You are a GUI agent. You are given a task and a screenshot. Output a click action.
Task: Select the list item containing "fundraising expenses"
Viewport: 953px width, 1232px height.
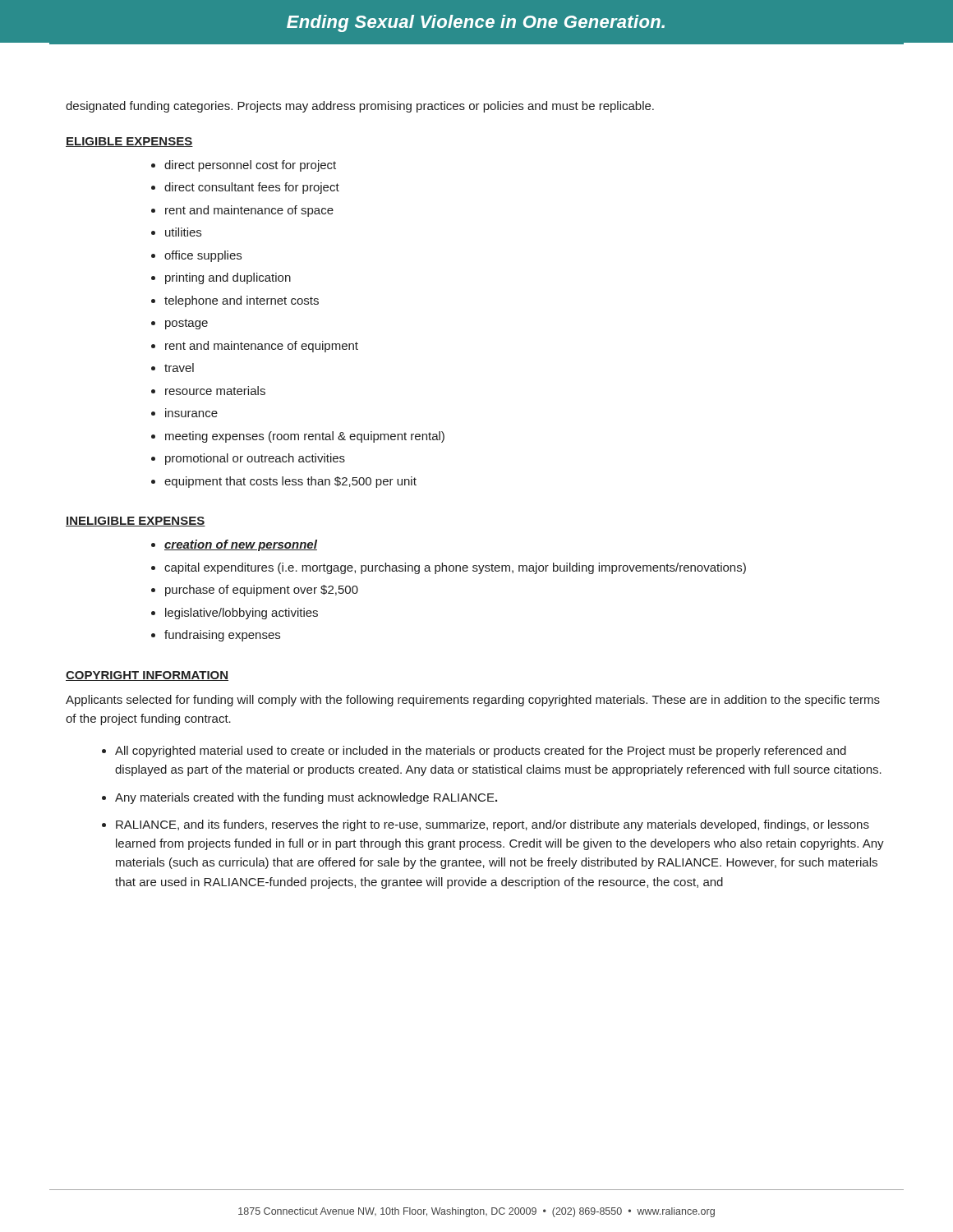pos(223,634)
